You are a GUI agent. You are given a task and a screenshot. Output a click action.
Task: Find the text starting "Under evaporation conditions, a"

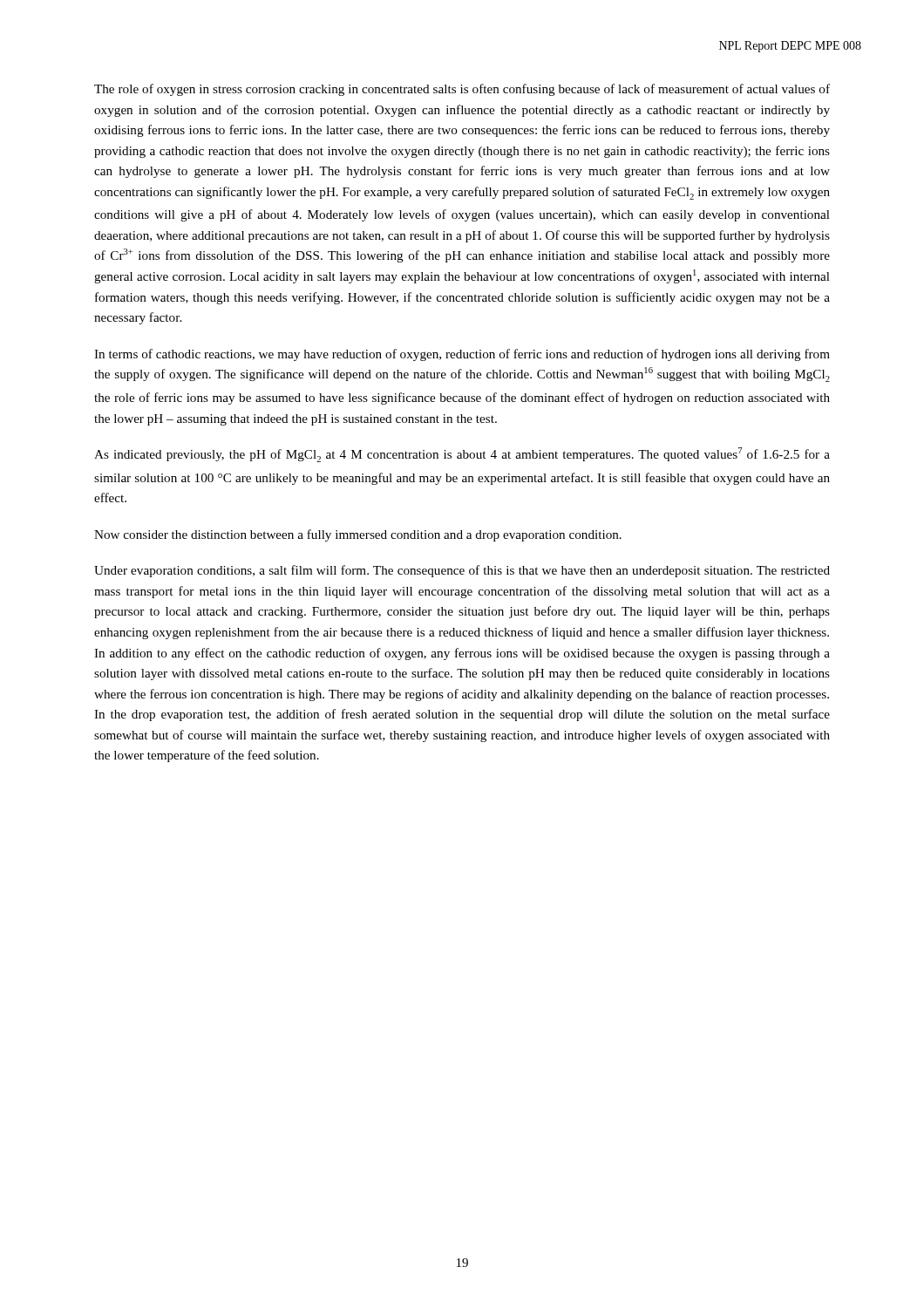tap(462, 663)
